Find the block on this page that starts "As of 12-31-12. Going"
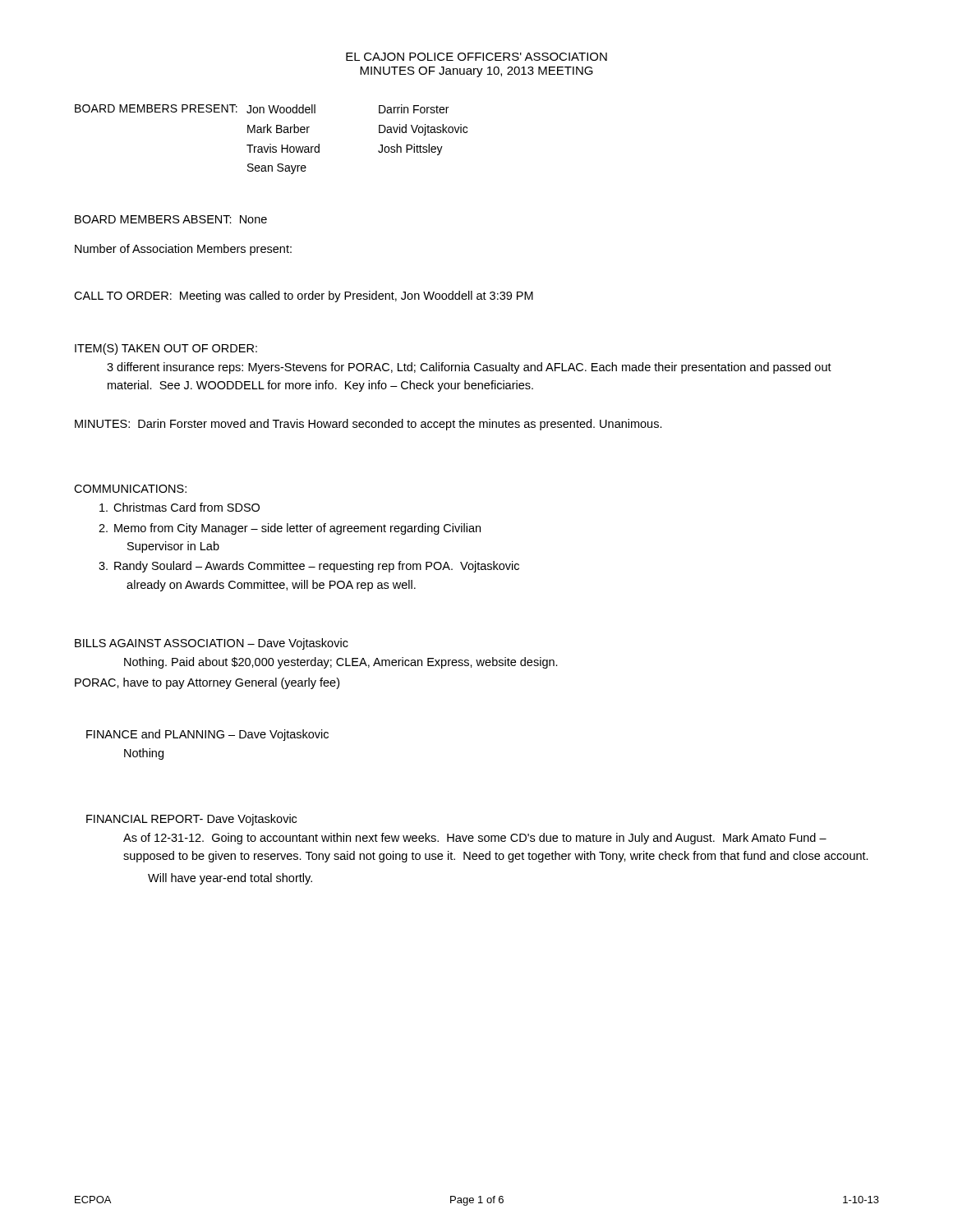Image resolution: width=953 pixels, height=1232 pixels. 496,847
